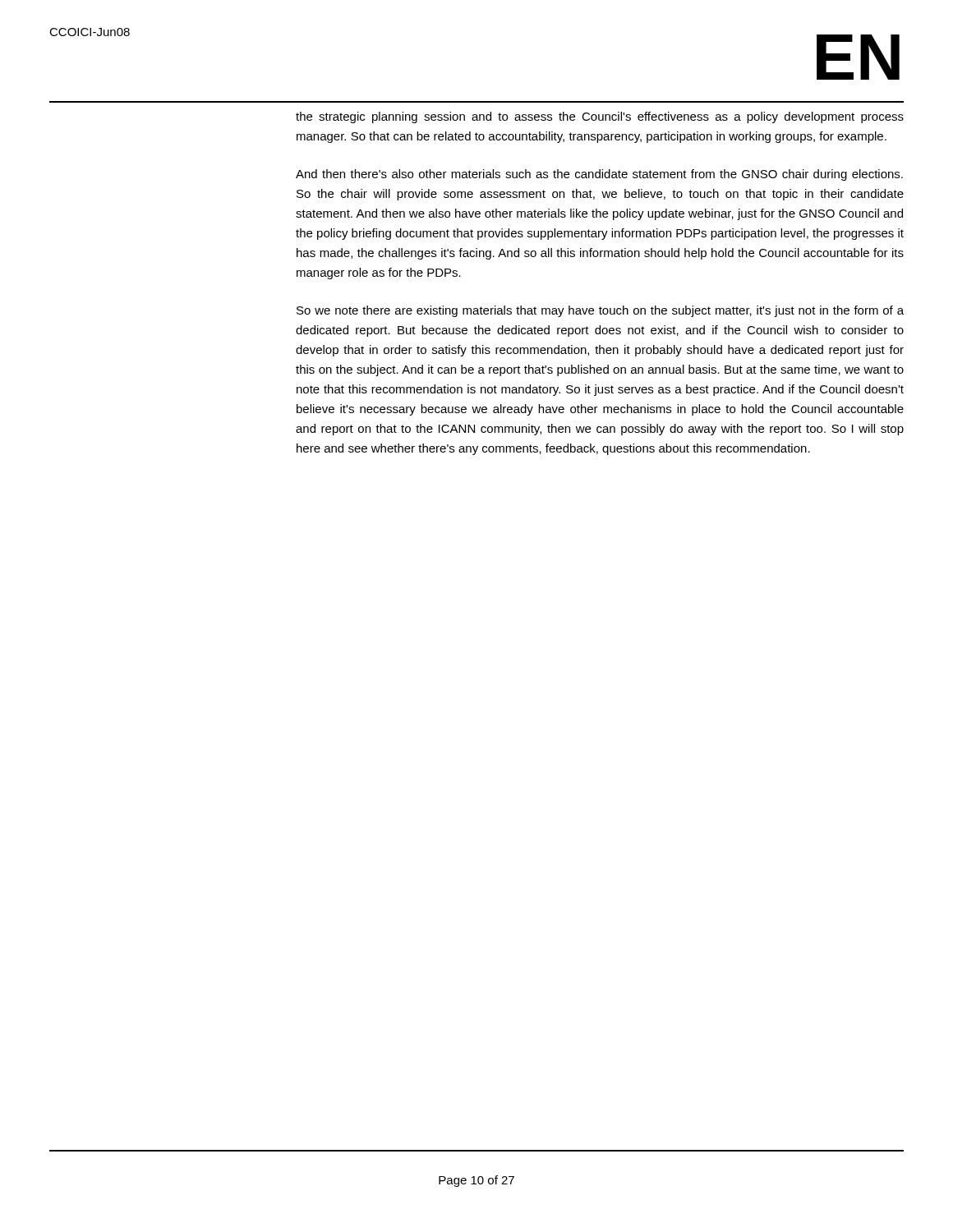Where is the passage that starts "And then there's also other materials such as"?
Viewport: 953px width, 1232px height.
(600, 223)
